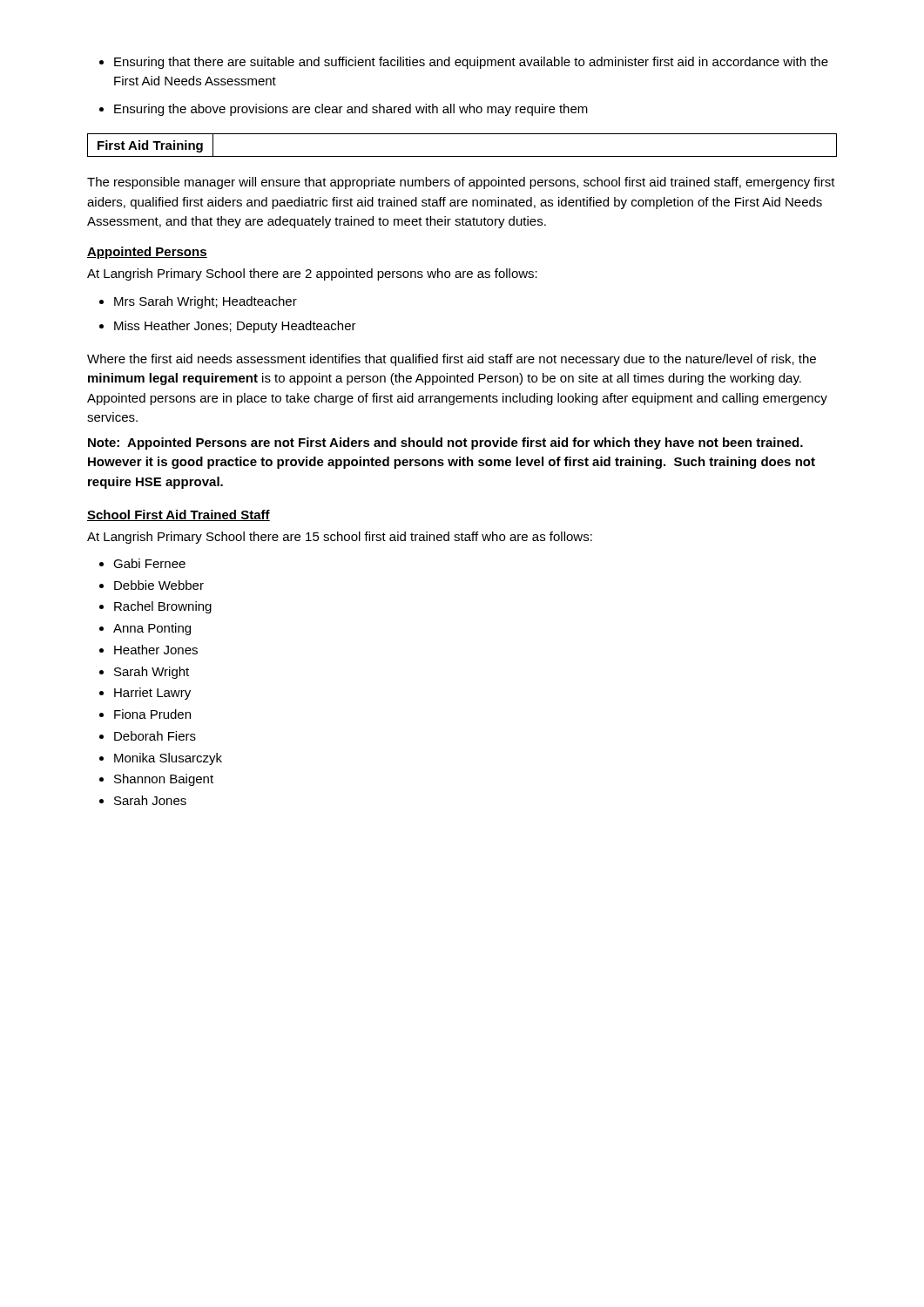The image size is (924, 1307).
Task: Locate the text block that reads "The responsible manager will"
Action: point(461,201)
